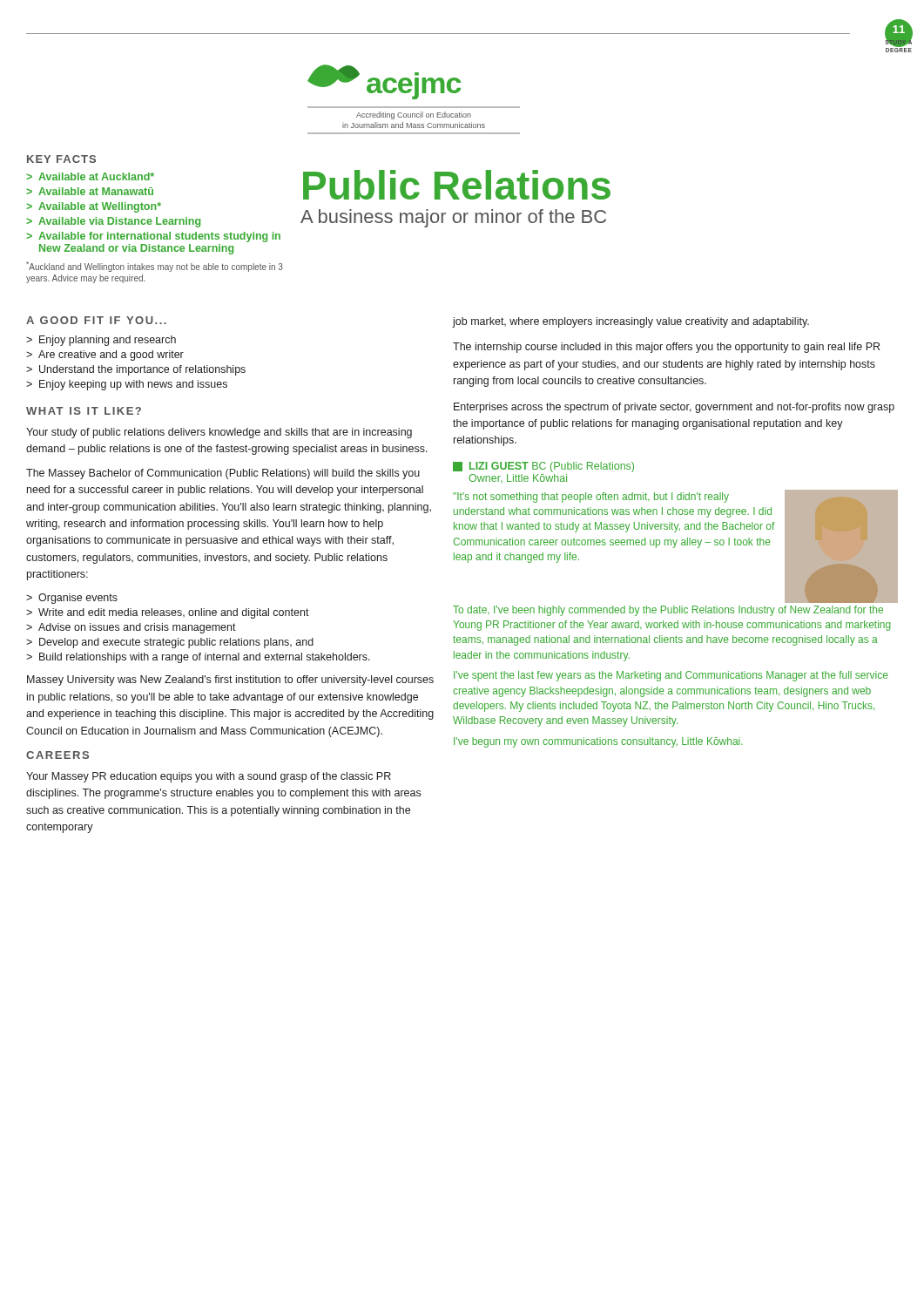
Task: Navigate to the text block starting "Available for international students"
Action: (160, 242)
